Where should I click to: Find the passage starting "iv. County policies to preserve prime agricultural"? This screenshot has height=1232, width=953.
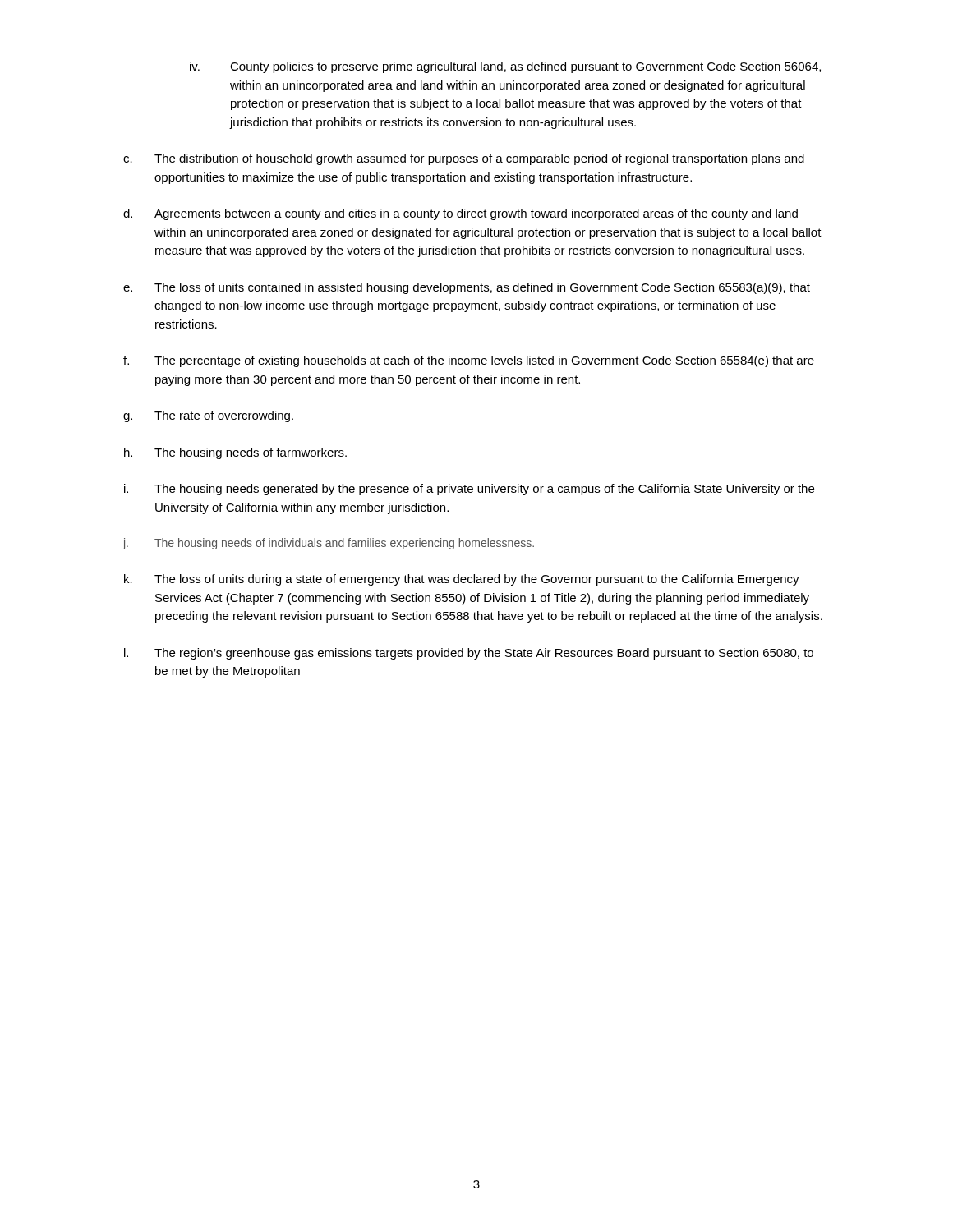point(509,94)
